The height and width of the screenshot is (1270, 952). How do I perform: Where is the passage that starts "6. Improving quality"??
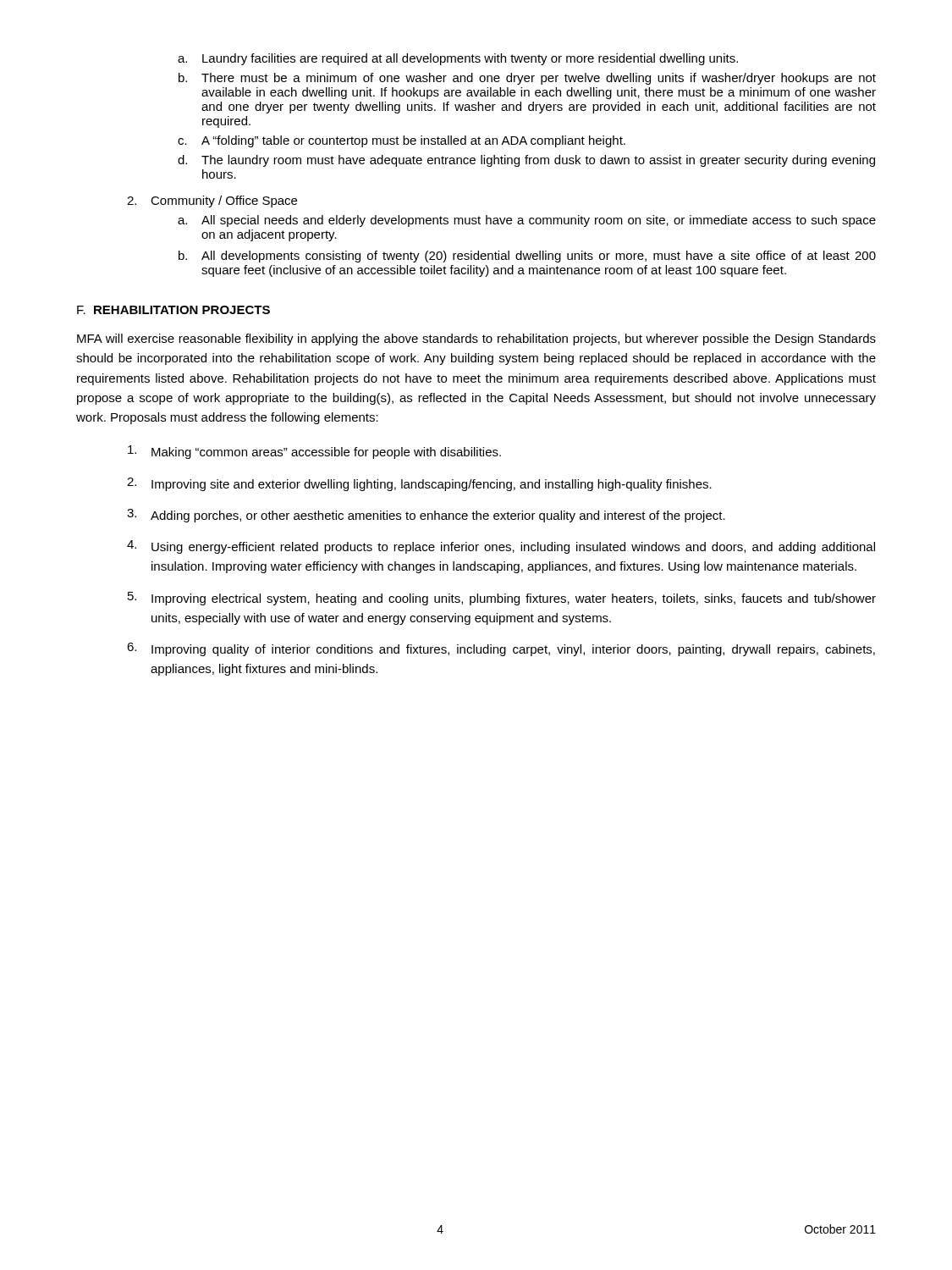[x=501, y=659]
